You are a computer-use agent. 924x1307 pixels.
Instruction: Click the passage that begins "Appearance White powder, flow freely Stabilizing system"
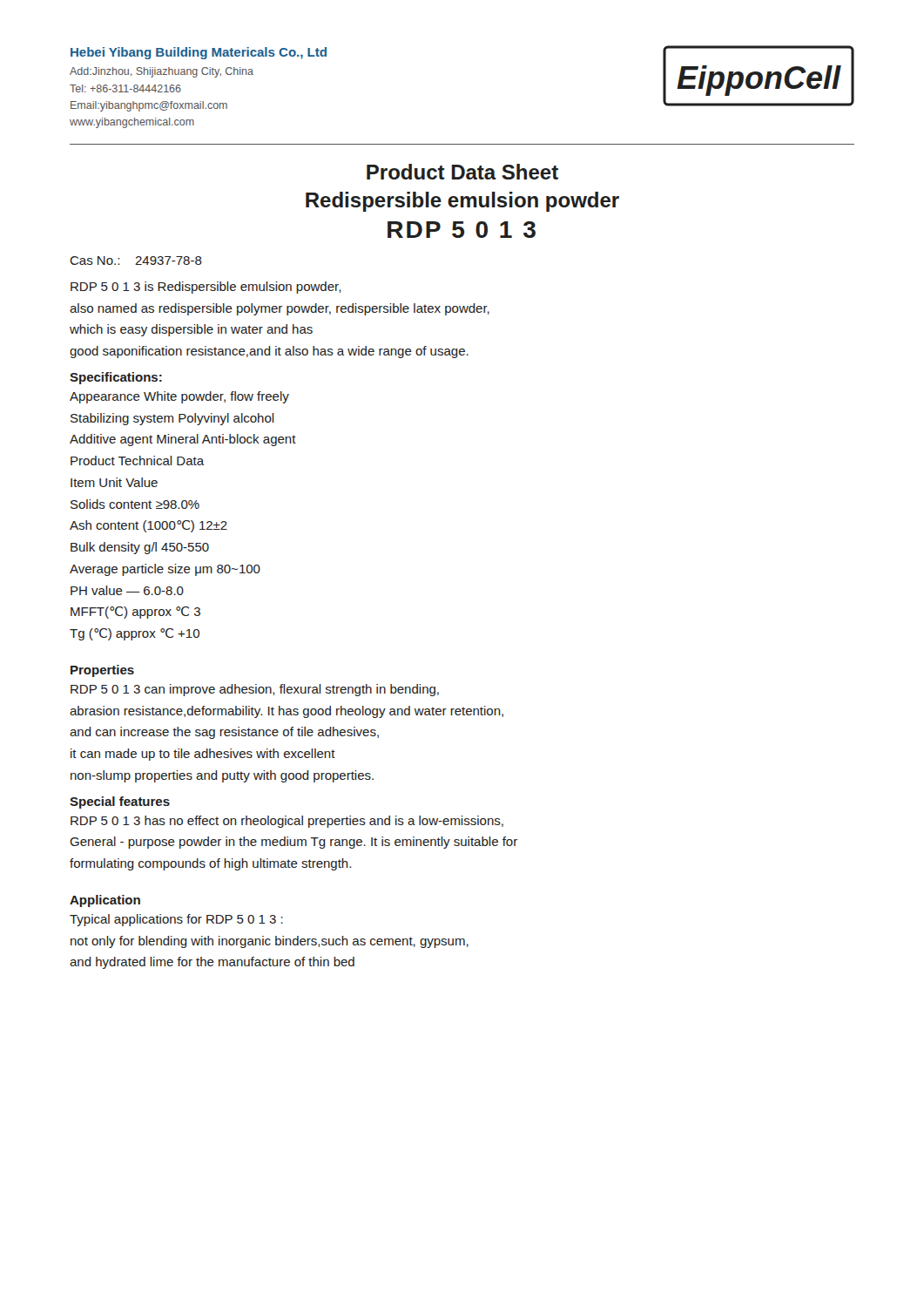tap(183, 514)
